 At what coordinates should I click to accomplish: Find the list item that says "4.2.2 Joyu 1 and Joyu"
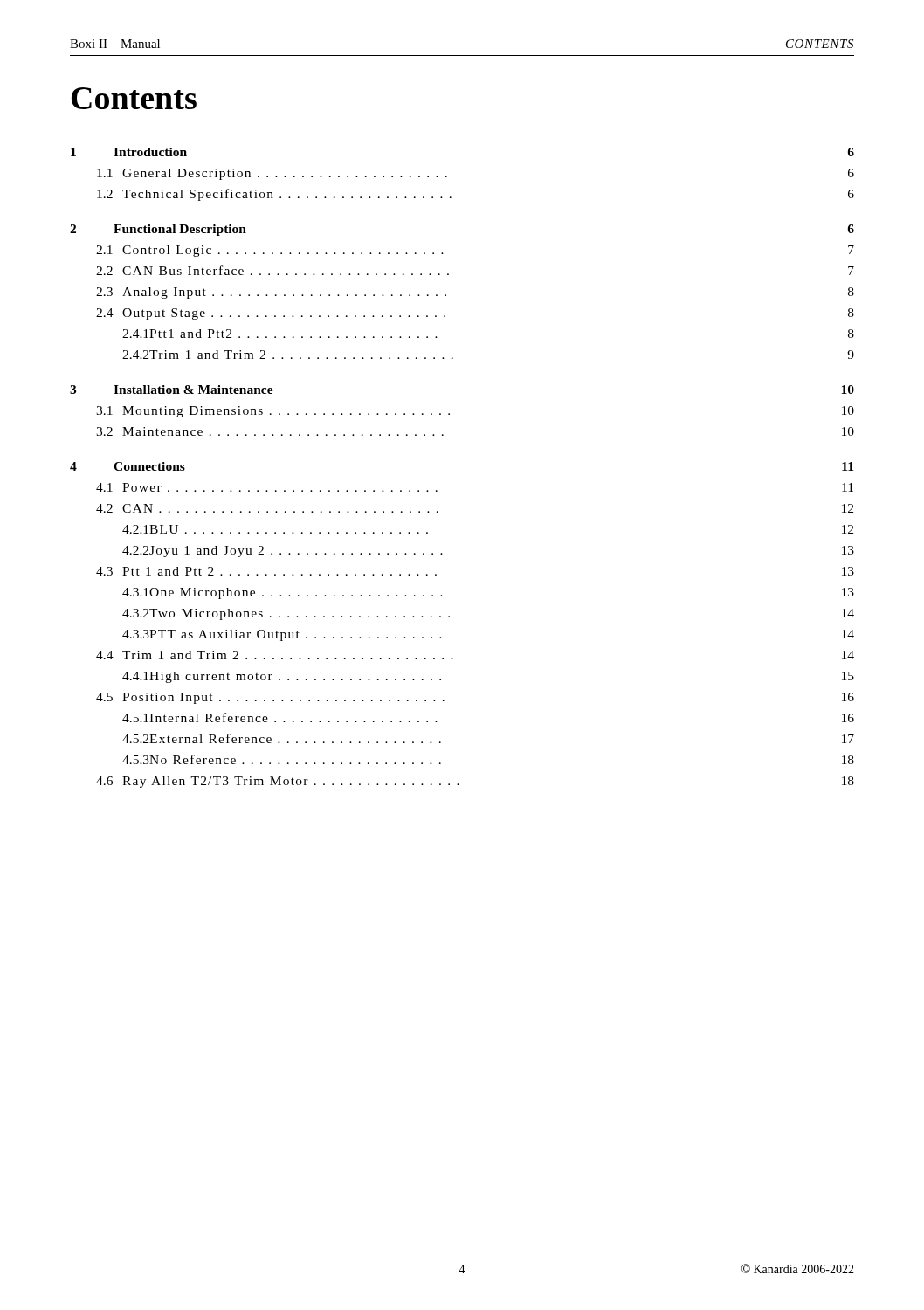pyautogui.click(x=186, y=552)
